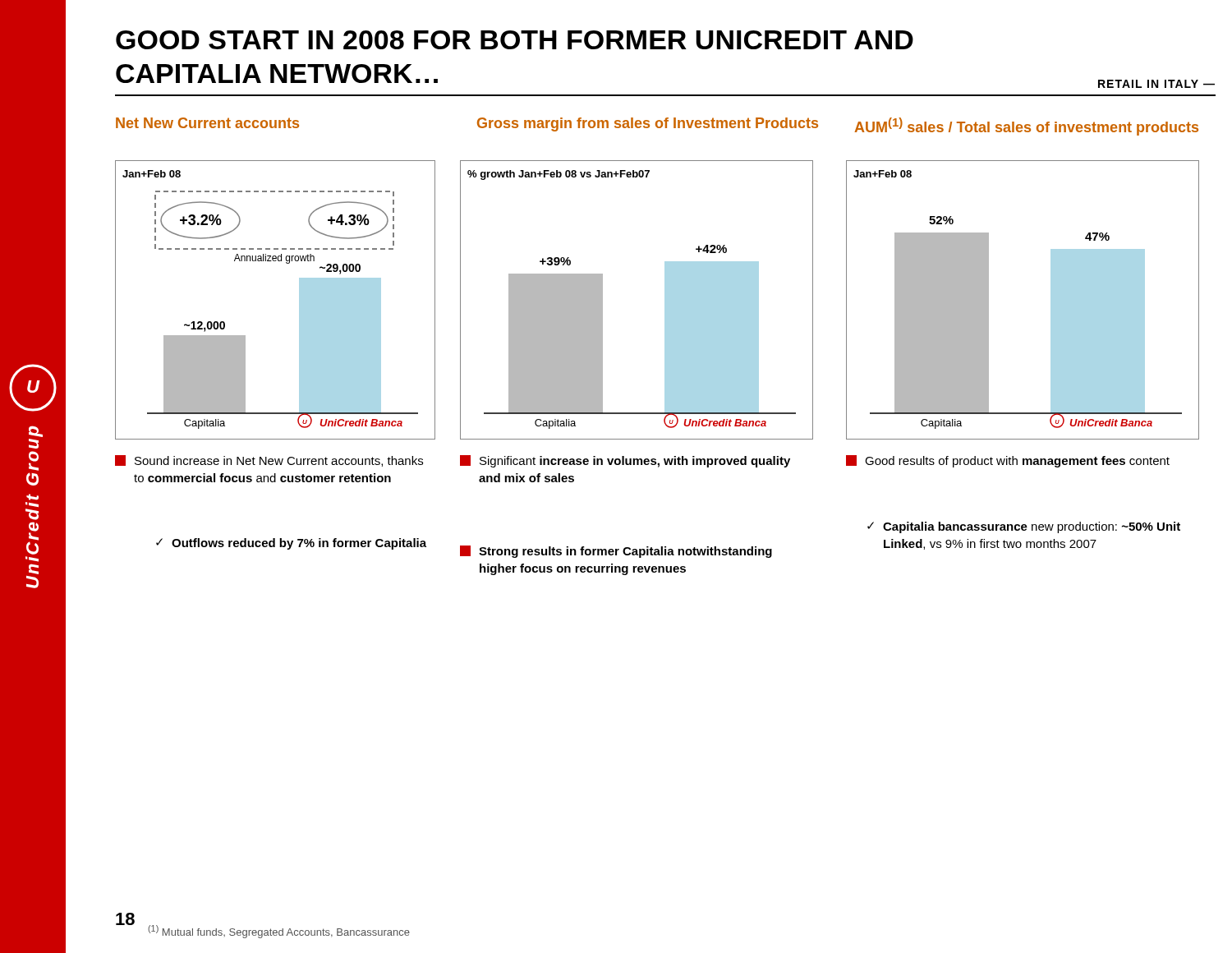Viewport: 1232px width, 953px height.
Task: Point to "Net New Current accounts"
Action: click(x=207, y=123)
